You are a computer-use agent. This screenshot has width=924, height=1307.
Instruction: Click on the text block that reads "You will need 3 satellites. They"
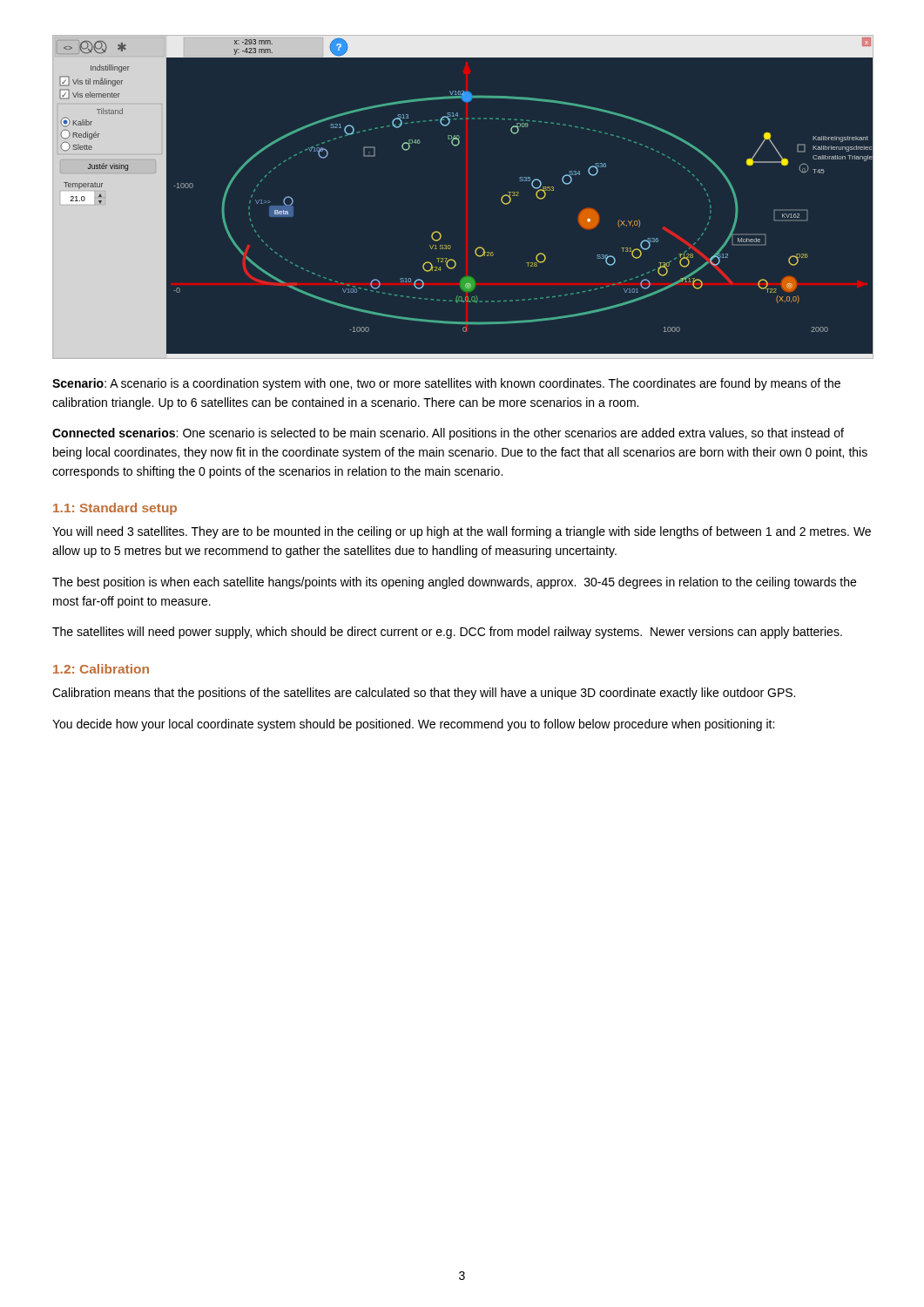[x=462, y=541]
